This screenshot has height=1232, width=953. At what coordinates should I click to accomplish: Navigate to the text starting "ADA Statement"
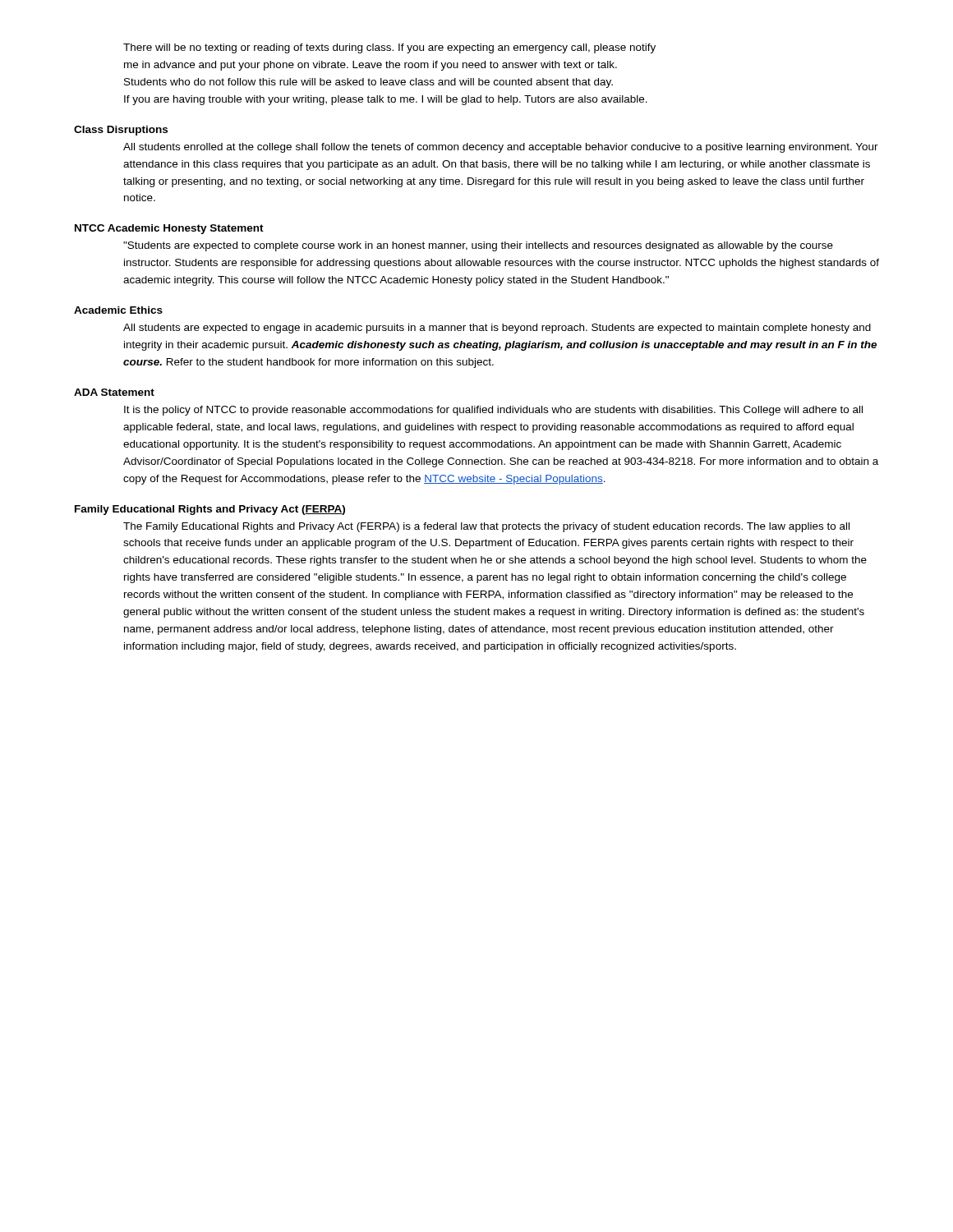pyautogui.click(x=114, y=392)
